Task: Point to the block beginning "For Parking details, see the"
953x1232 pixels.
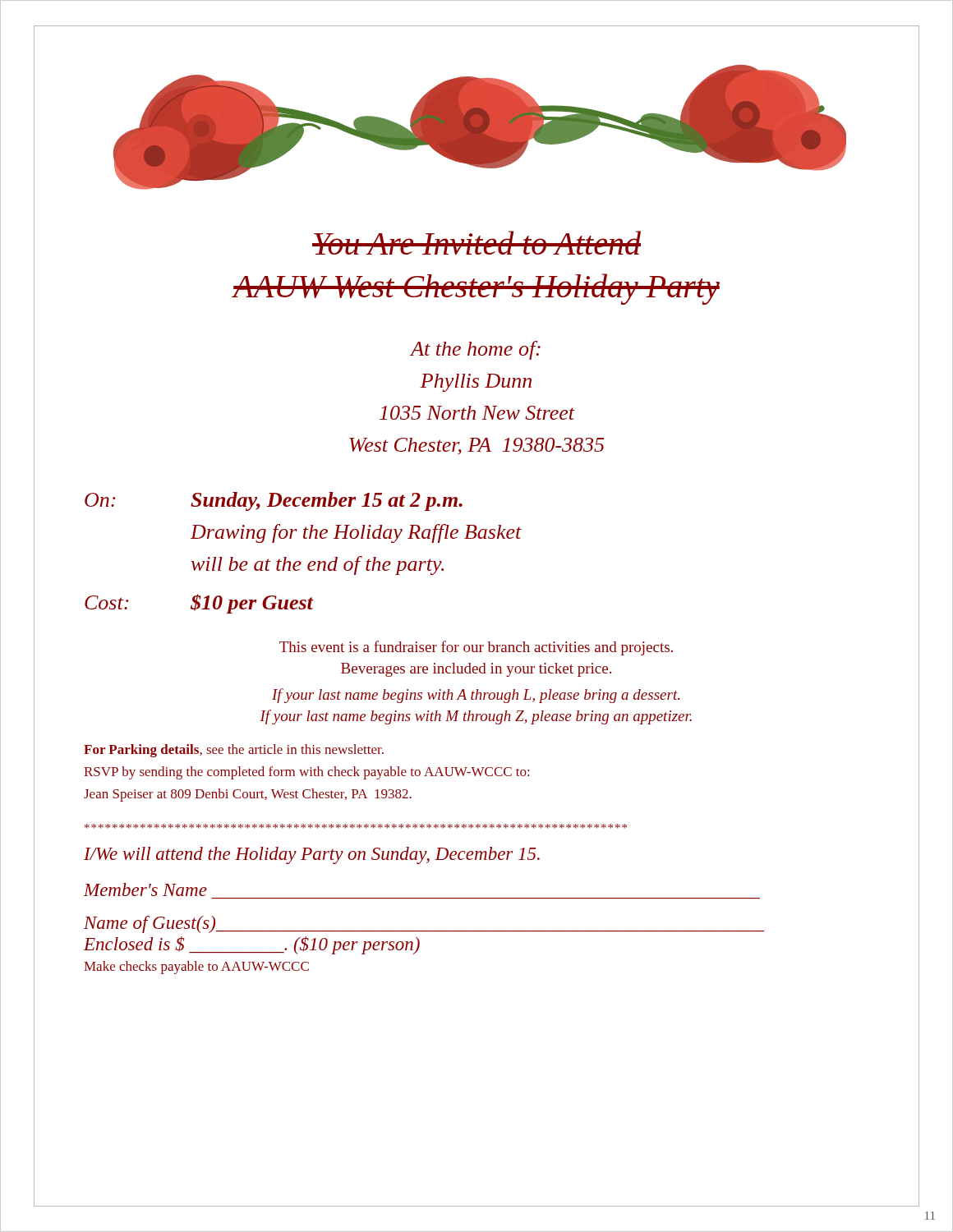Action: [x=307, y=772]
